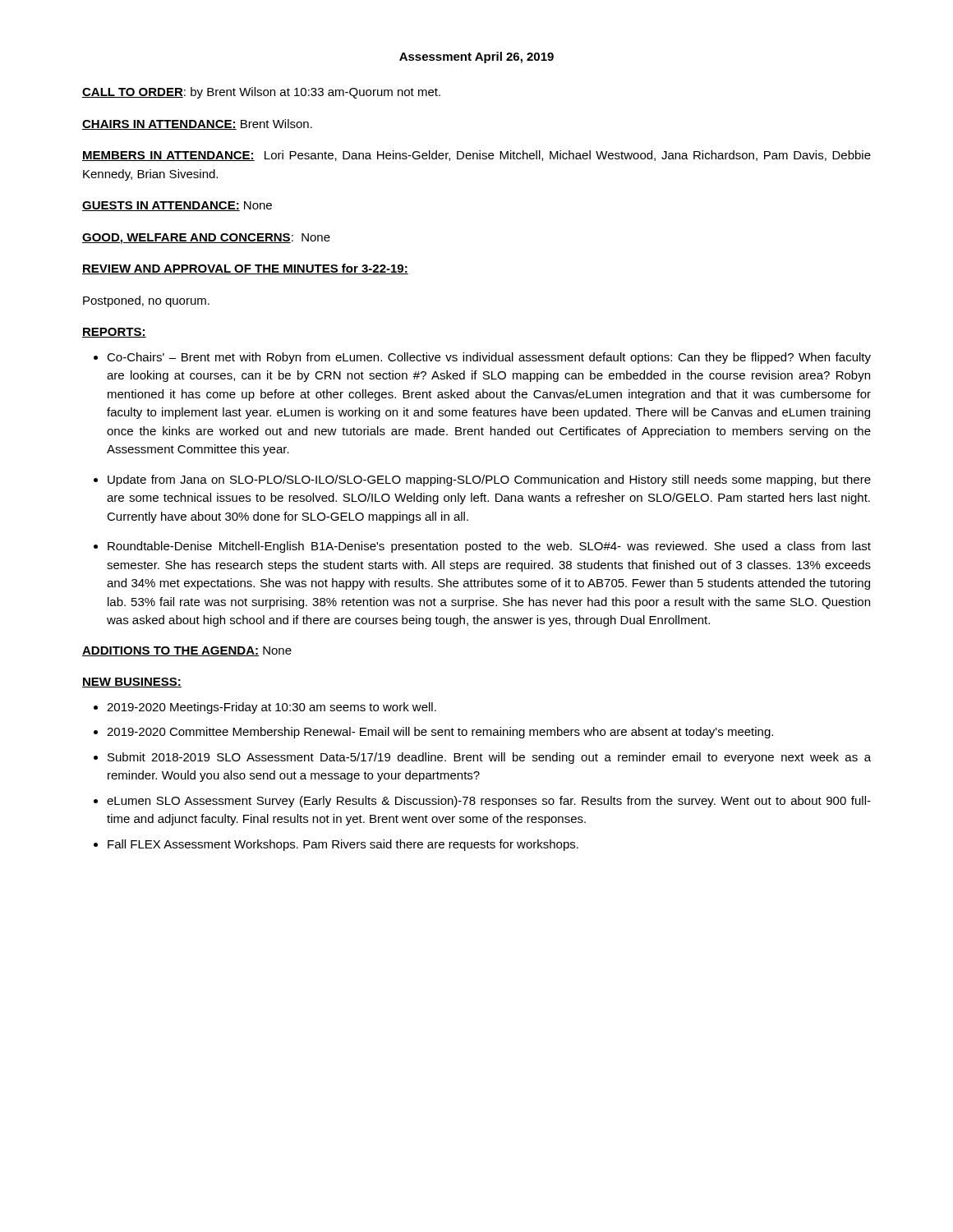The width and height of the screenshot is (953, 1232).
Task: Select the text block starting "CHAIRS IN ATTENDANCE: Brent Wilson."
Action: pyautogui.click(x=198, y=123)
